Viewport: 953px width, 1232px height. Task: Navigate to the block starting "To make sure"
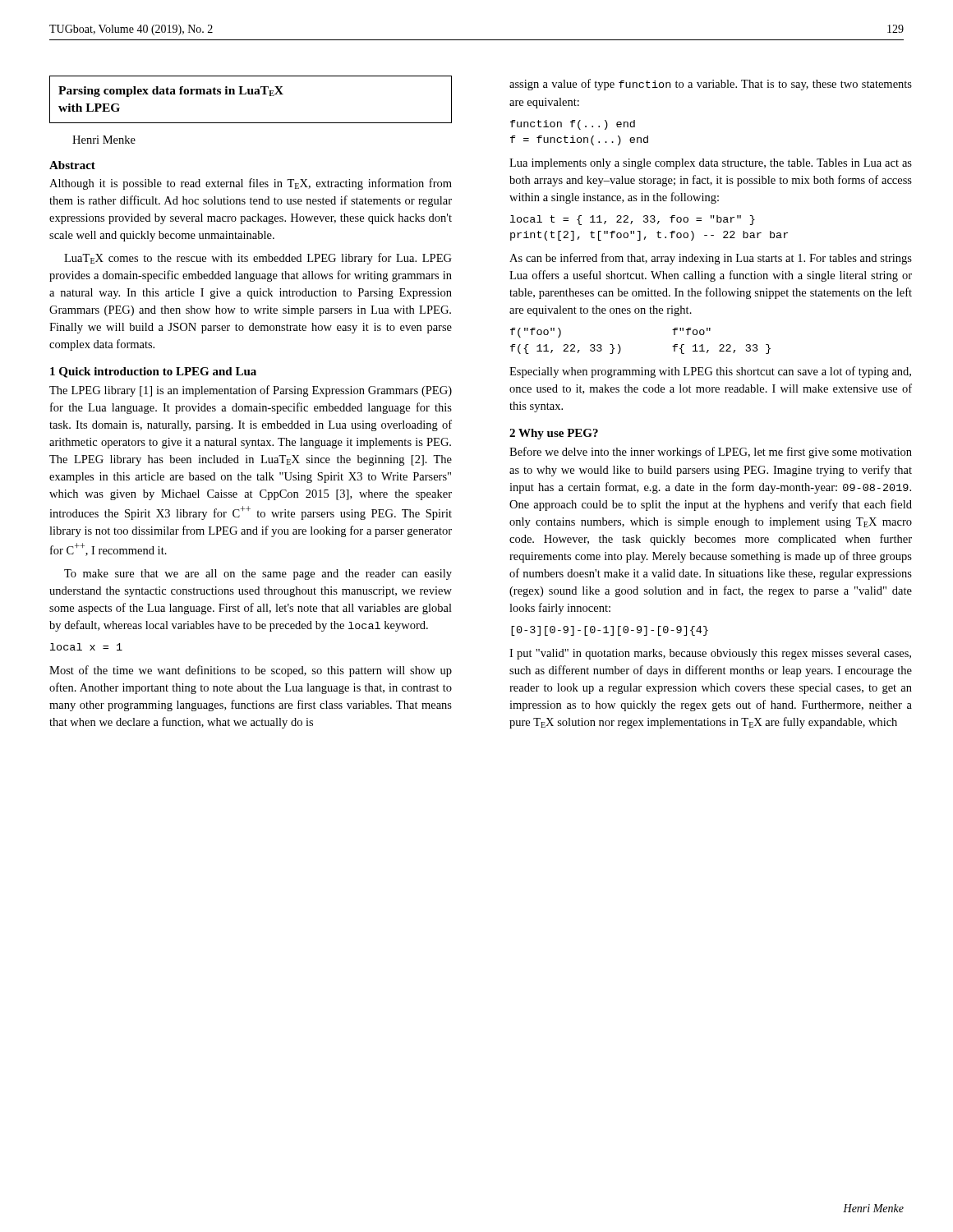click(x=251, y=599)
